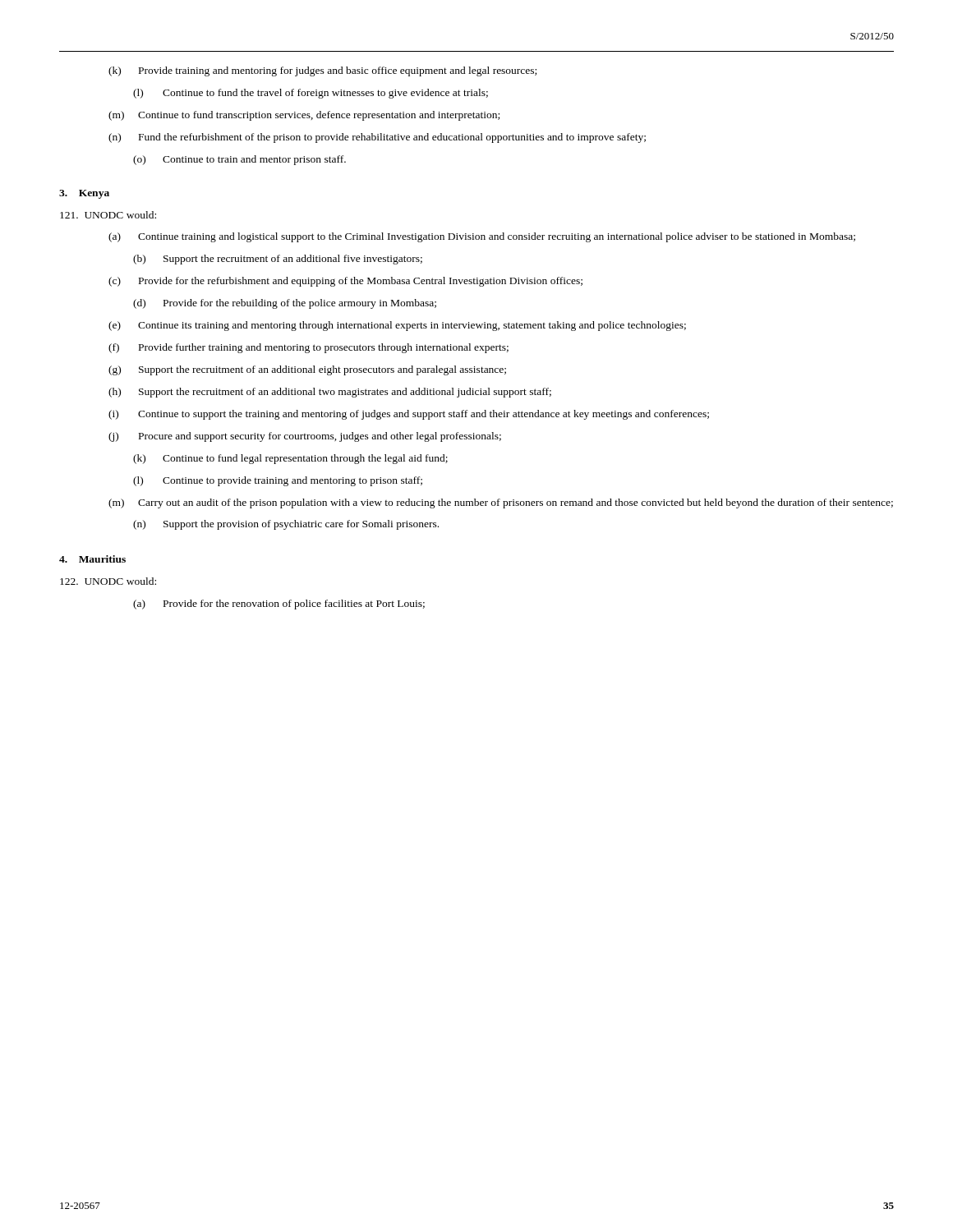
Task: Point to the text block starting "(g) Support the"
Action: coord(501,370)
